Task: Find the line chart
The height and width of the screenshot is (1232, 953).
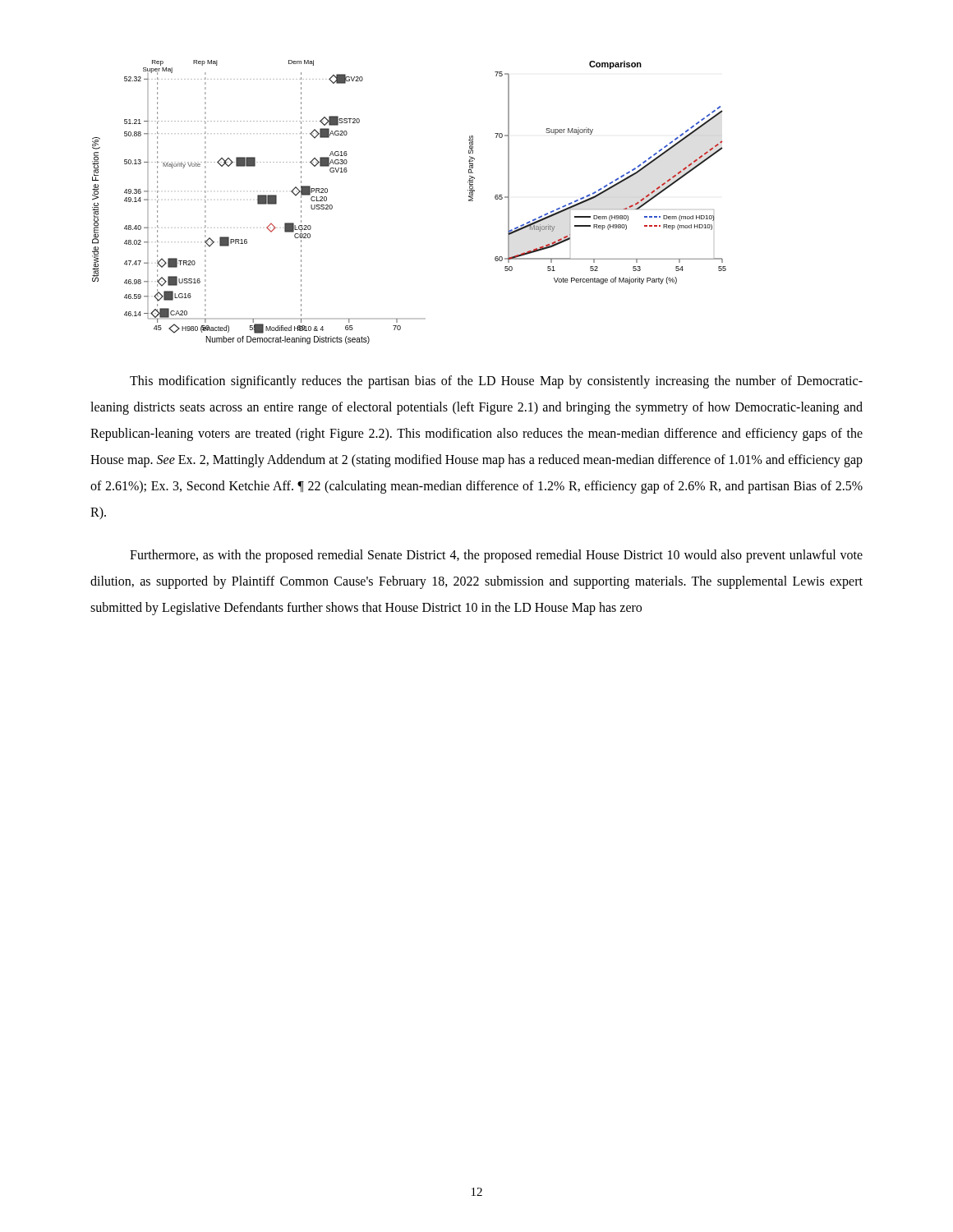Action: pyautogui.click(x=599, y=168)
